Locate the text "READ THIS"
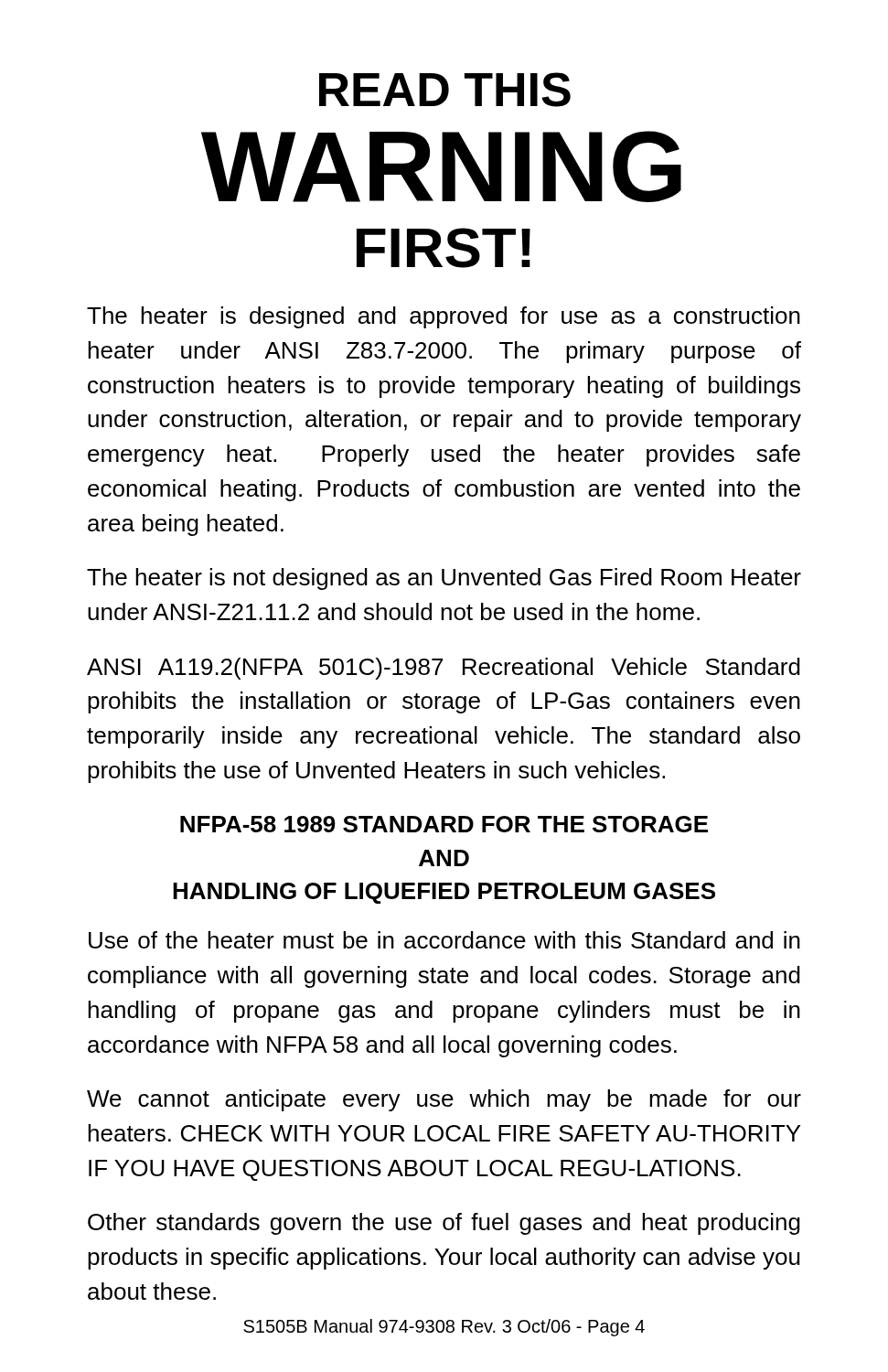Viewport: 888px width, 1372px height. point(444,90)
